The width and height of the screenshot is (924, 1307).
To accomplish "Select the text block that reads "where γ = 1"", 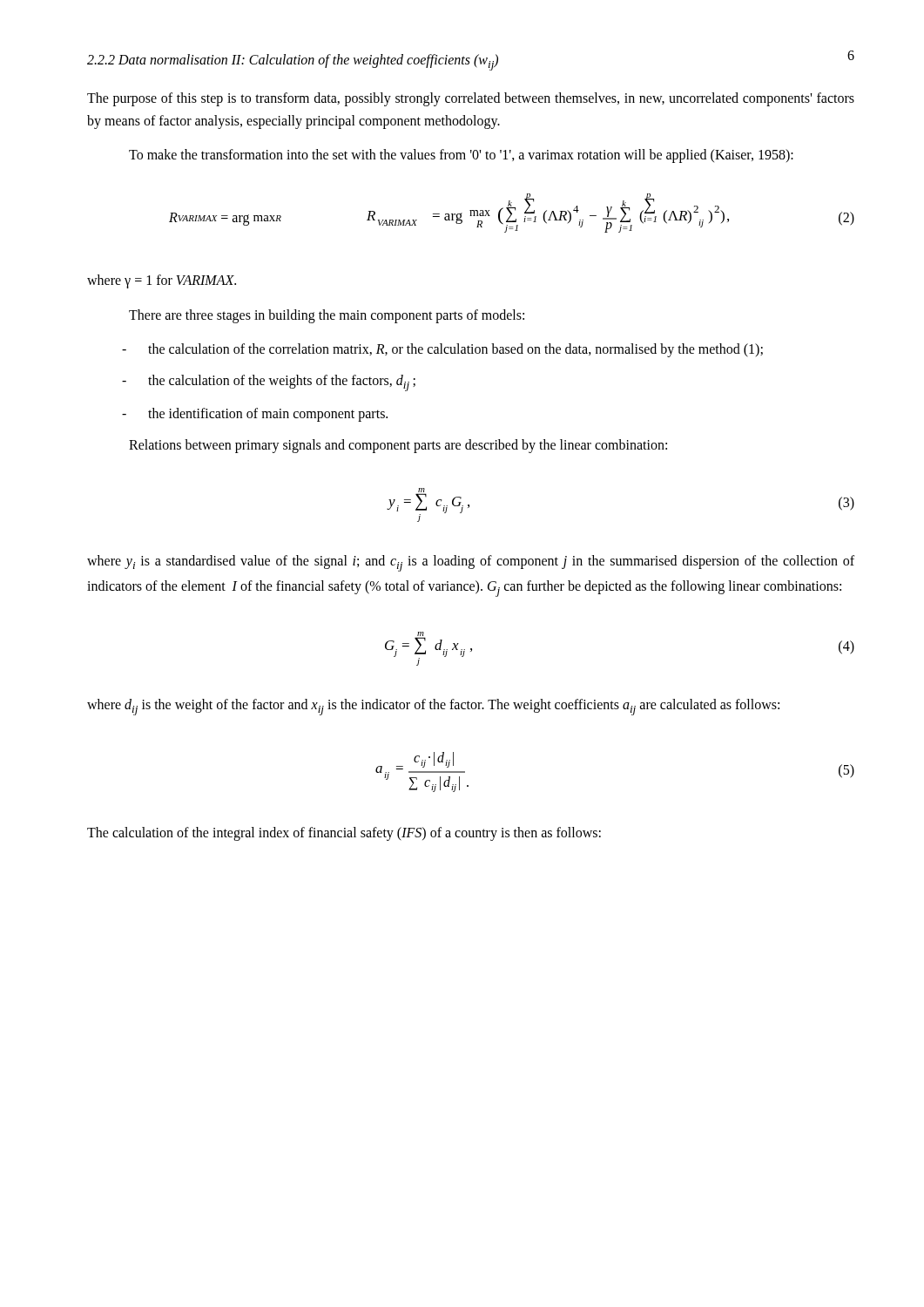I will coord(162,280).
